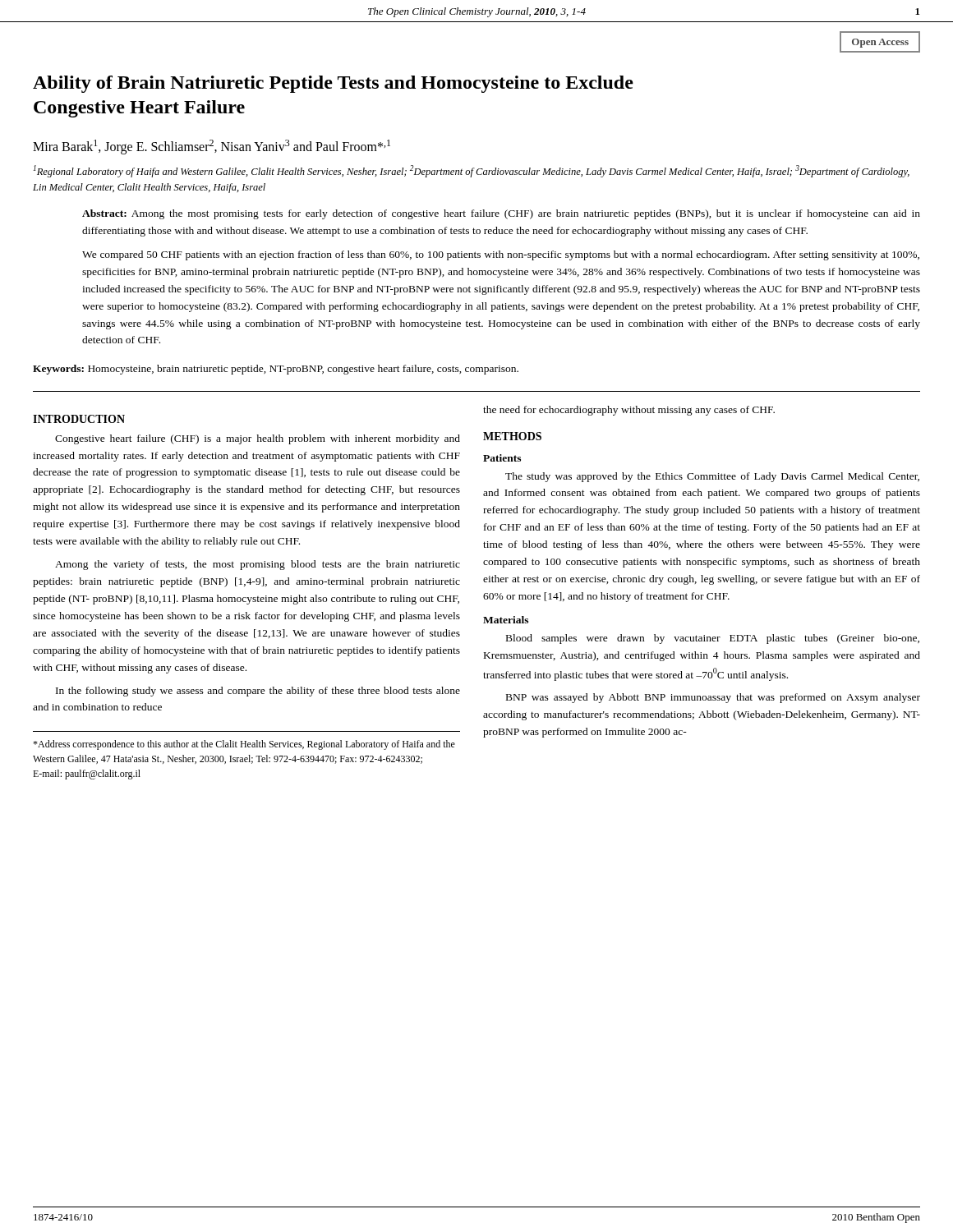Where is the passage that starts "Mira Barak1, Jorge E. Schliamser2,"?
Screen dimensions: 1232x953
[212, 145]
